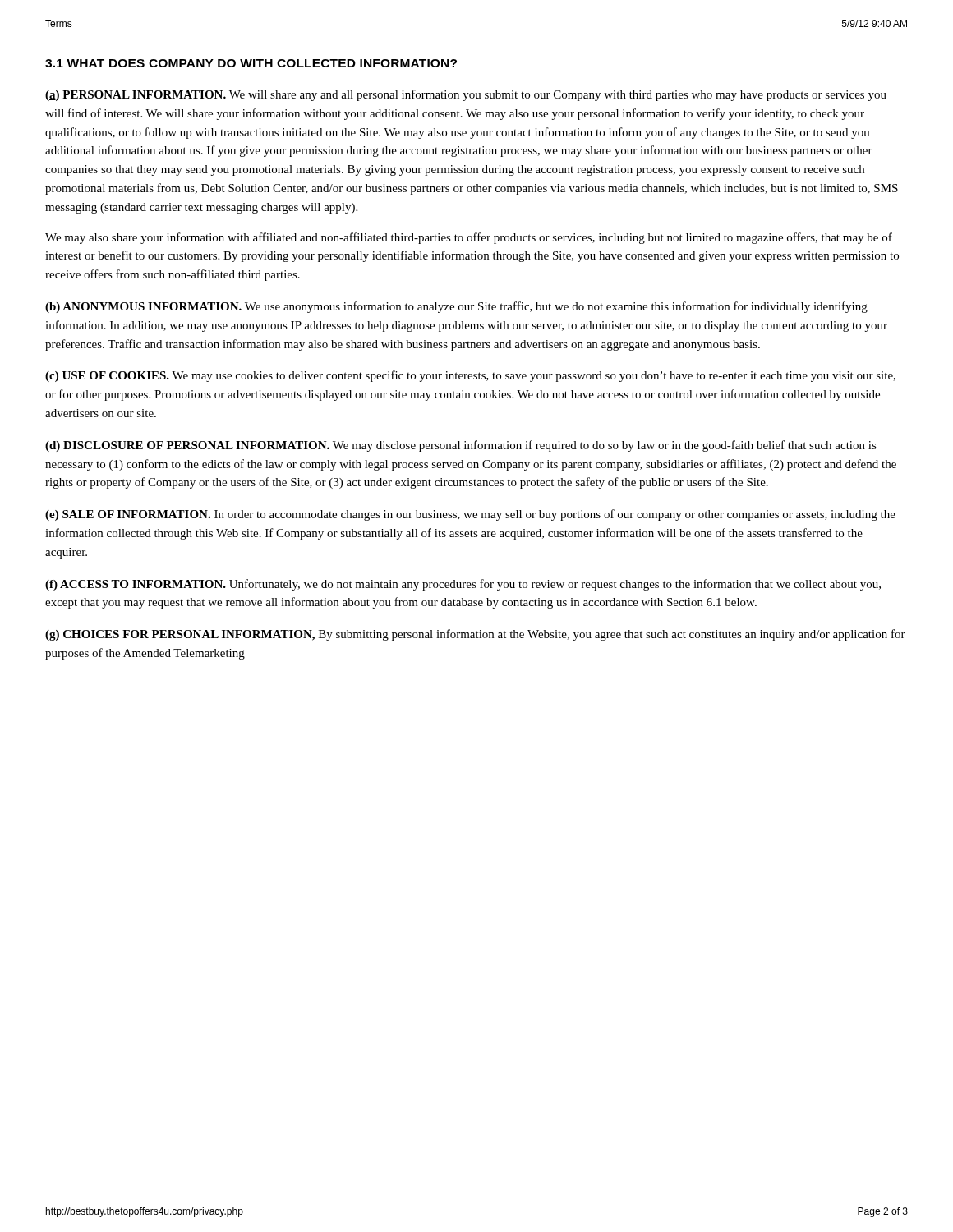Select the text block containing "(f) ACCESS TO INFORMATION. Unfortunately, we"
This screenshot has height=1232, width=953.
click(476, 593)
